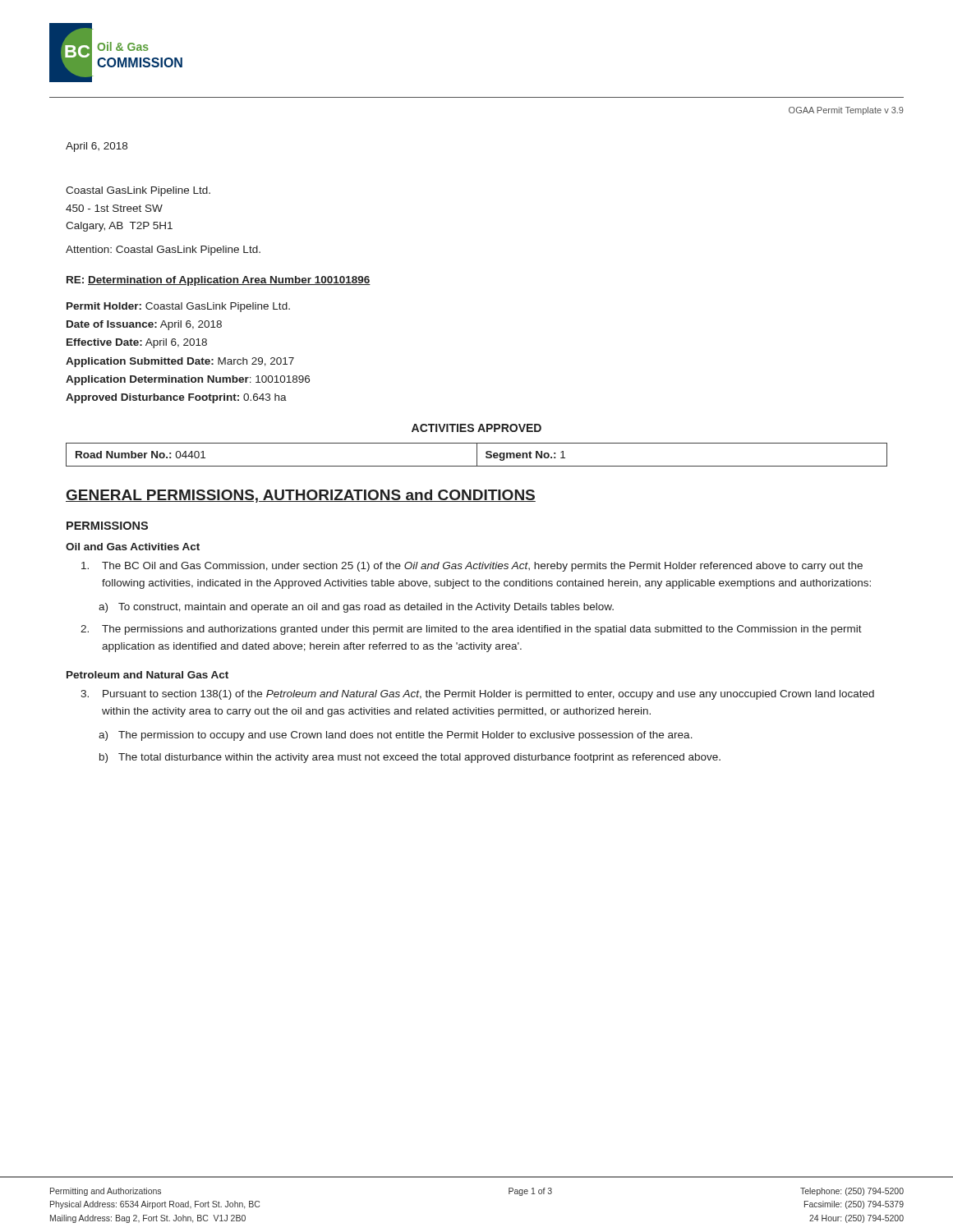The height and width of the screenshot is (1232, 953).
Task: Click on the element starting "3. Pursuant to section 138(1) of the Petroleum"
Action: click(484, 703)
